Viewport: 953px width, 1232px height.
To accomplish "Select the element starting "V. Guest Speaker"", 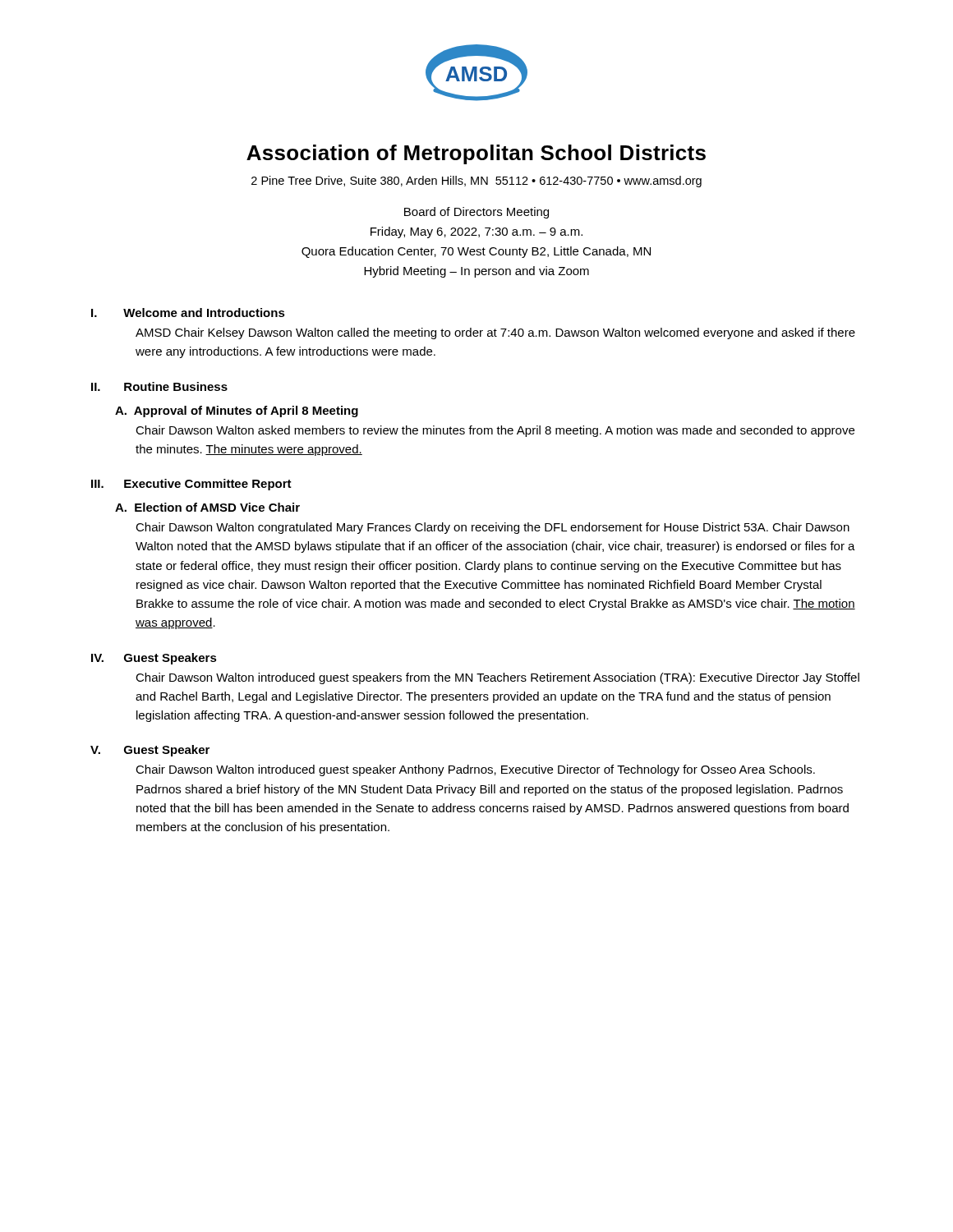I will [x=150, y=750].
